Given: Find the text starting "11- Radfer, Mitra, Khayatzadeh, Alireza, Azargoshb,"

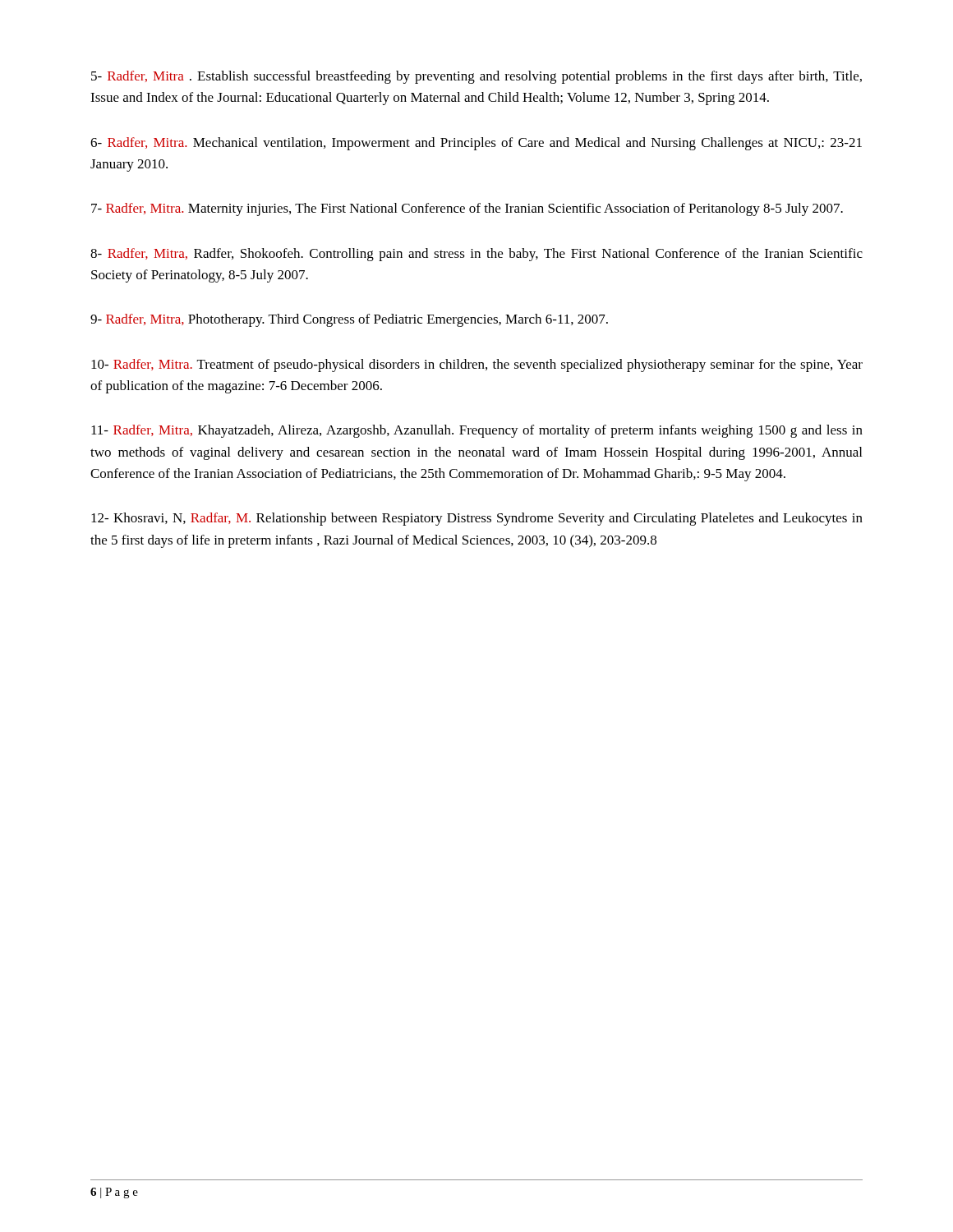Looking at the screenshot, I should tap(476, 452).
